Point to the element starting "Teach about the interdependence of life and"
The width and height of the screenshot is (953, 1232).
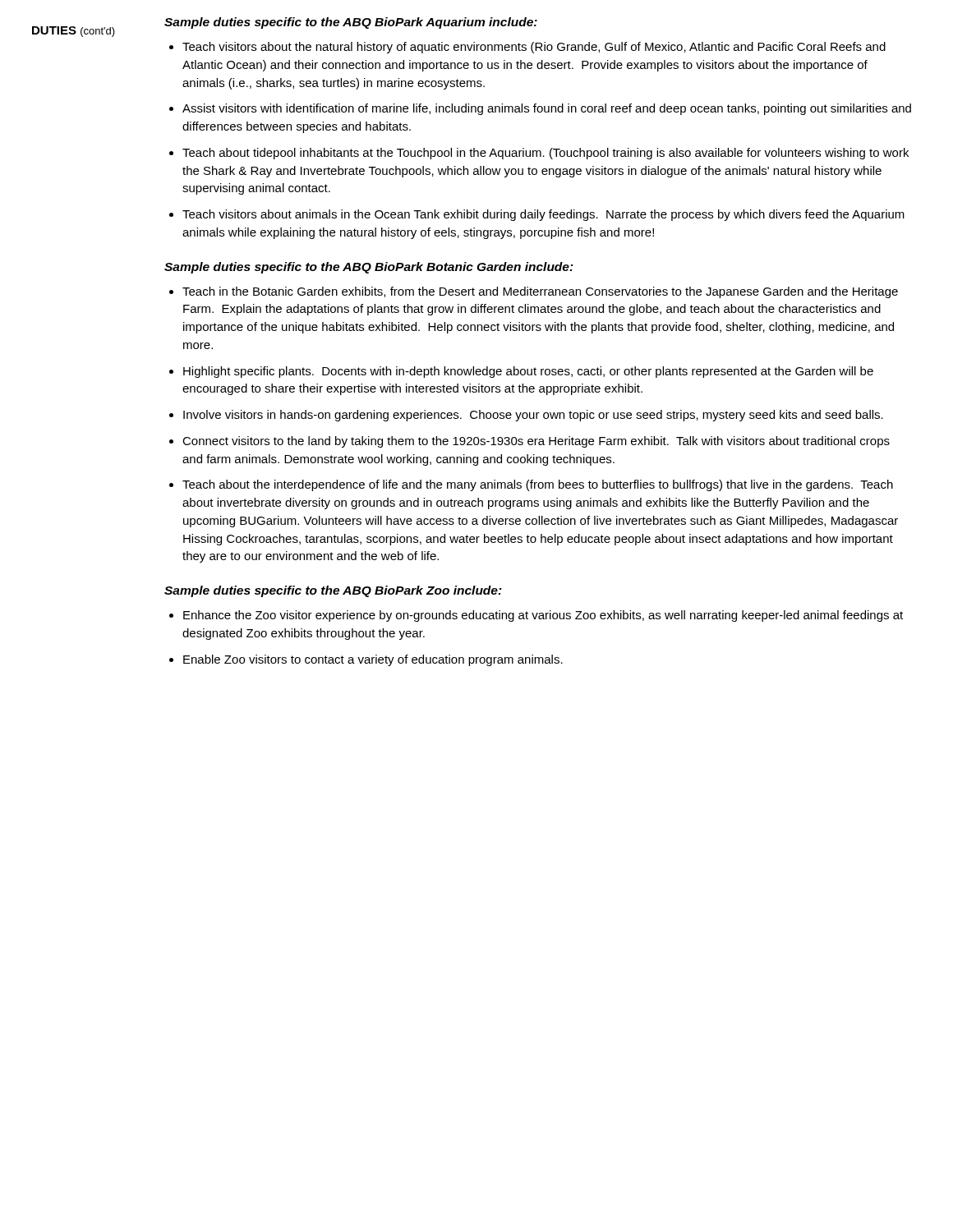point(547,520)
